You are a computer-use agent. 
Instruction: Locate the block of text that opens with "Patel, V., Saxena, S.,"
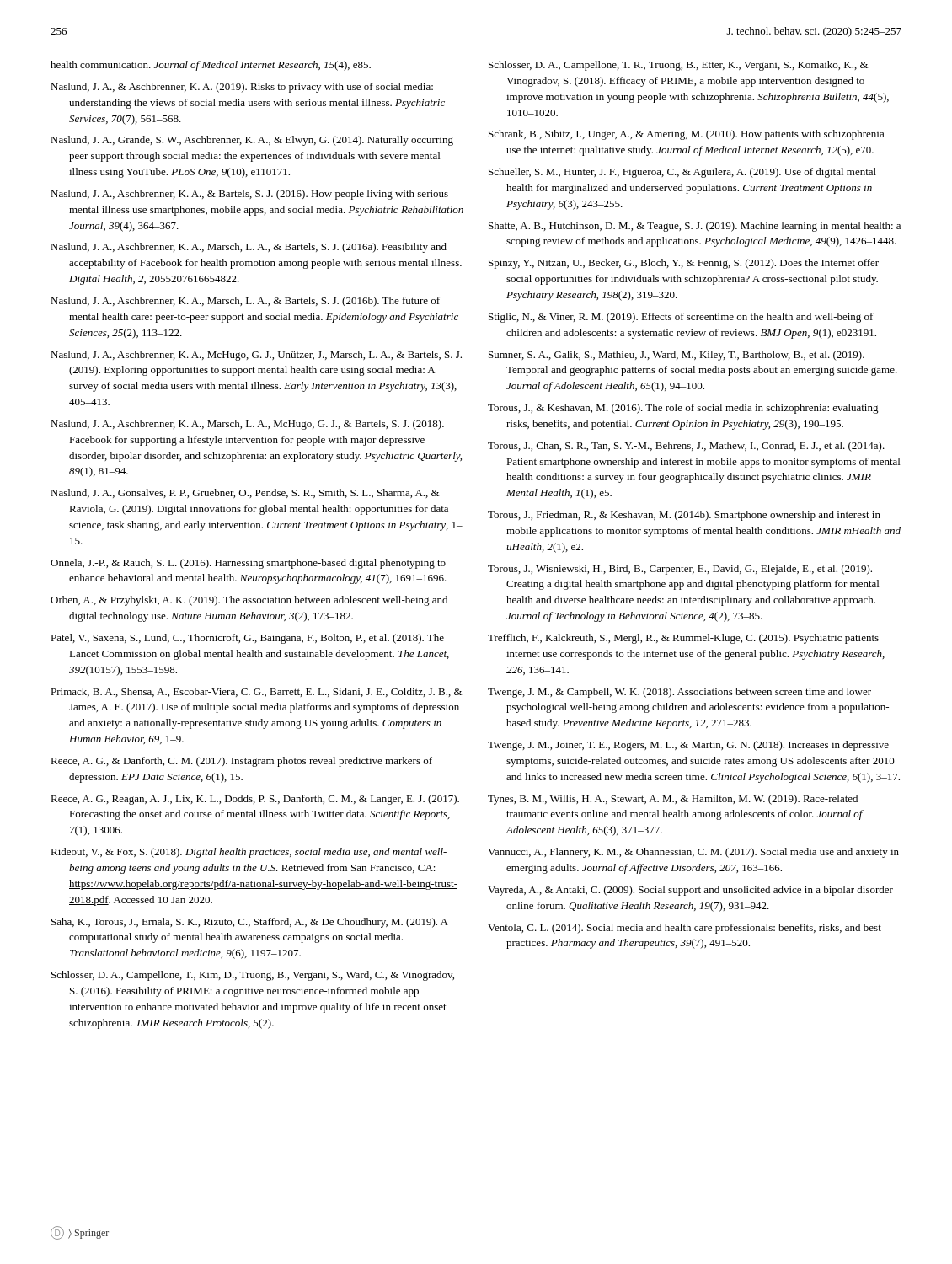[250, 653]
